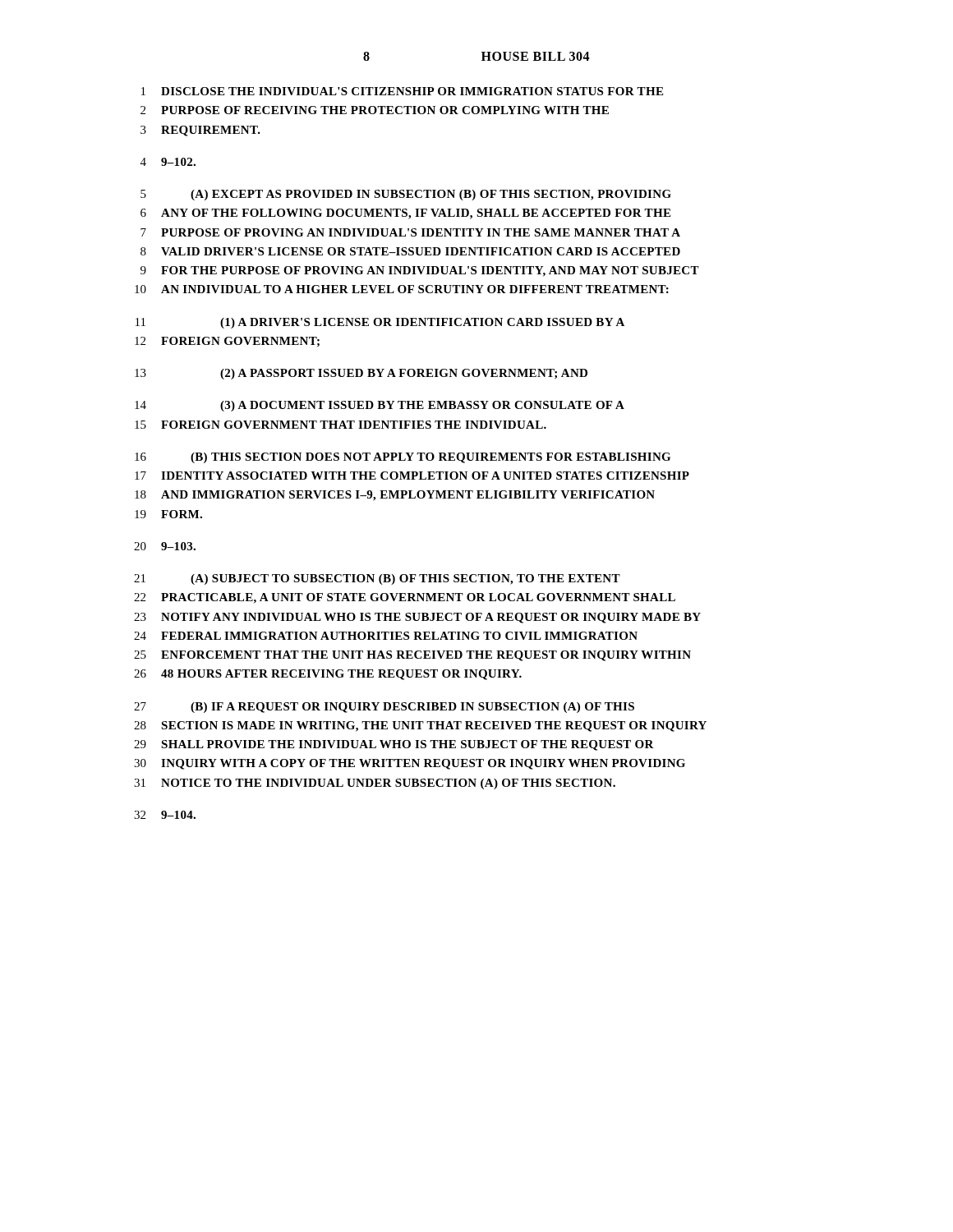This screenshot has width=953, height=1232.
Task: Click the passage that begins "27(B) IF A REQUEST OR INQUIRY"
Action: [x=476, y=745]
